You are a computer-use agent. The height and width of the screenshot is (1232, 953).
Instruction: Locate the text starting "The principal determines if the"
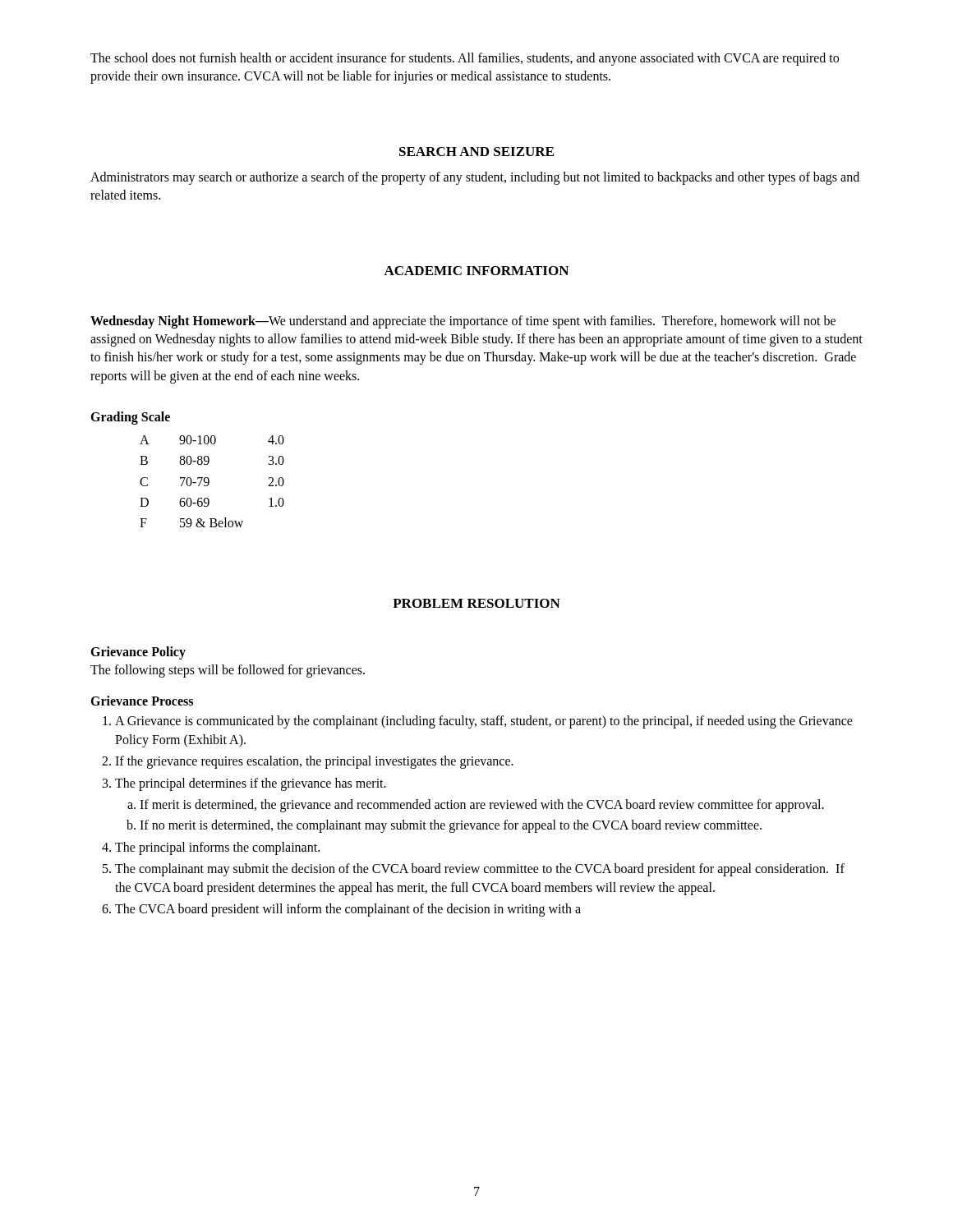(x=489, y=806)
